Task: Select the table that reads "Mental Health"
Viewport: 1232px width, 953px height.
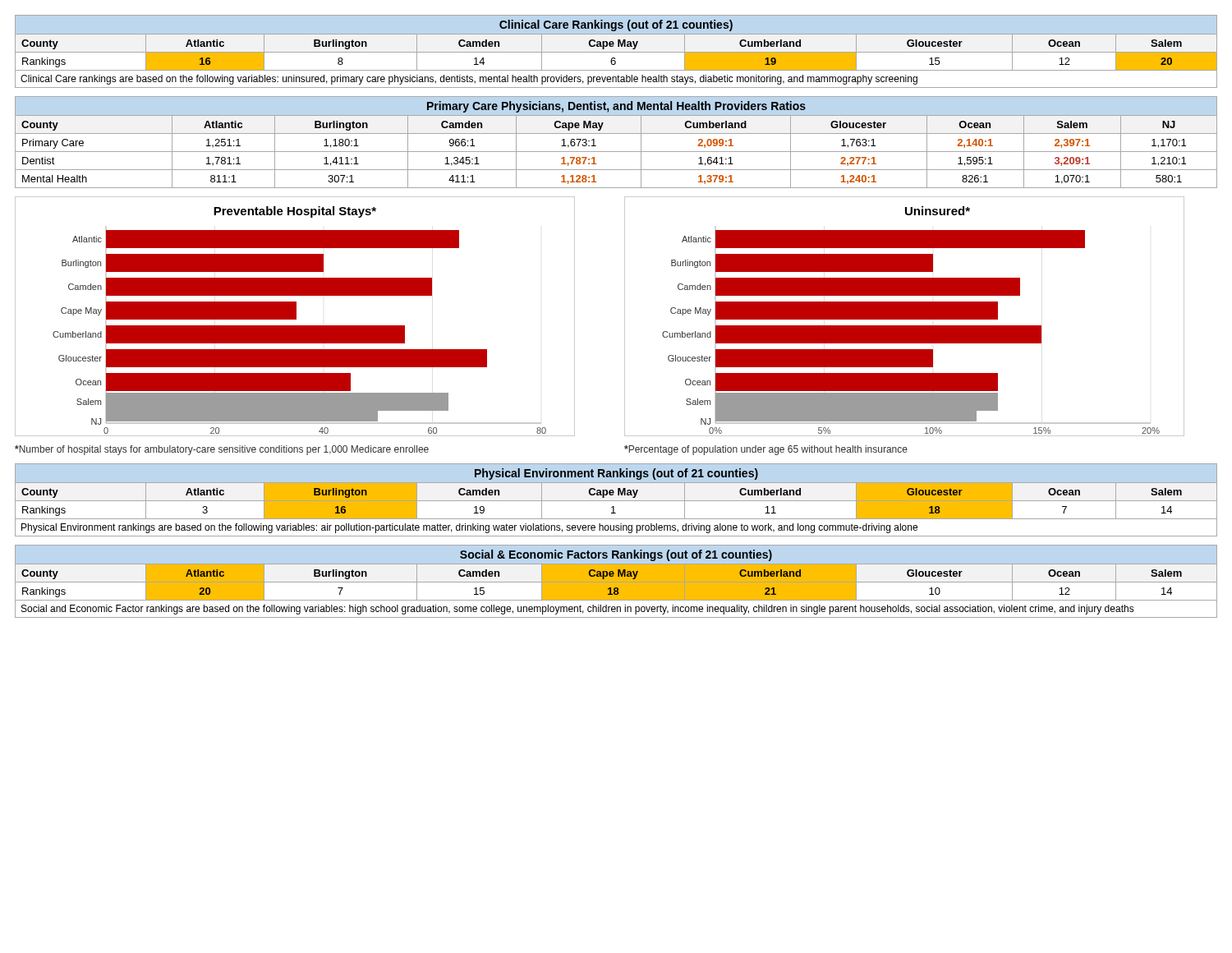Action: pyautogui.click(x=616, y=142)
